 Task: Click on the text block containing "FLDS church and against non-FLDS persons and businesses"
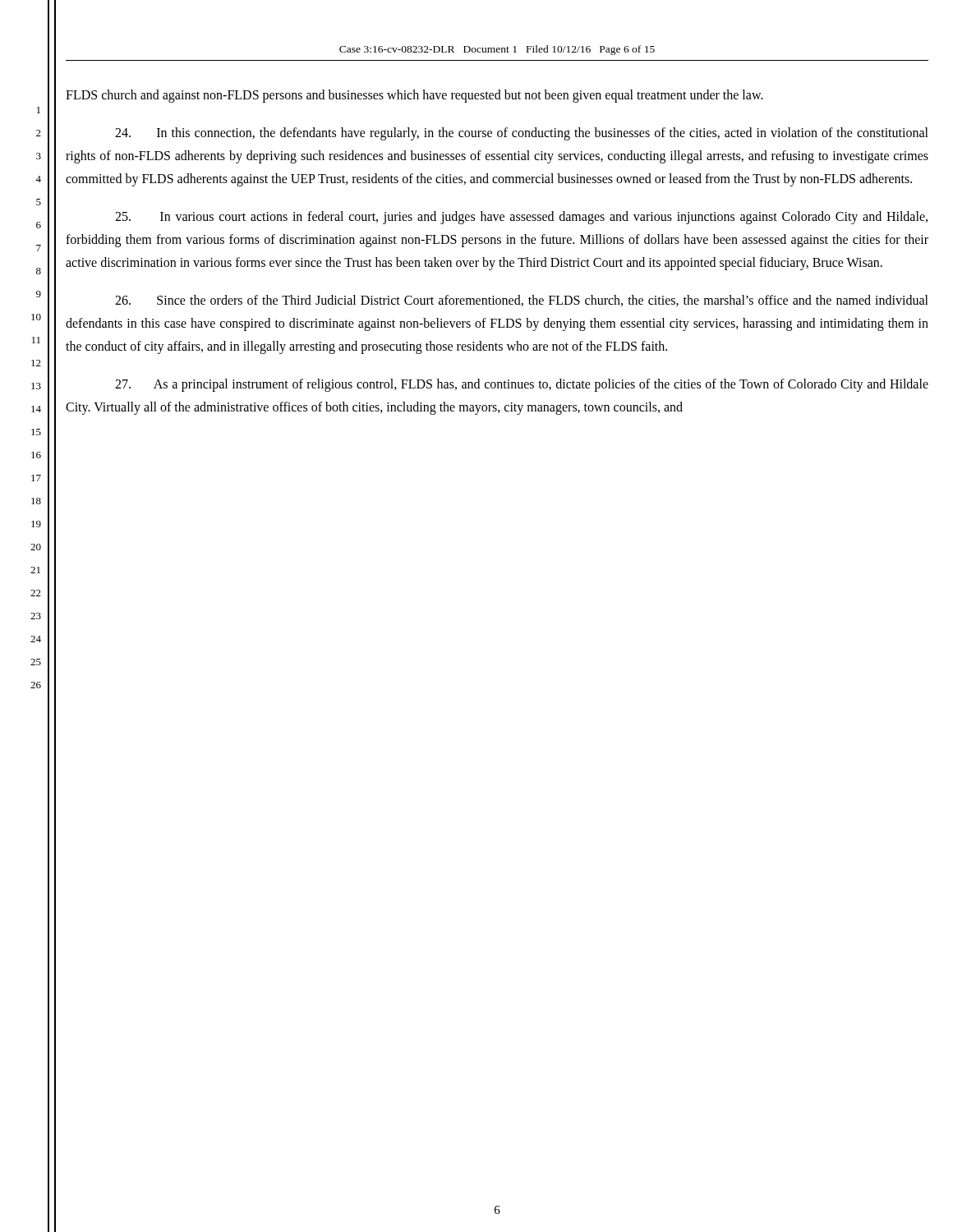click(x=415, y=95)
